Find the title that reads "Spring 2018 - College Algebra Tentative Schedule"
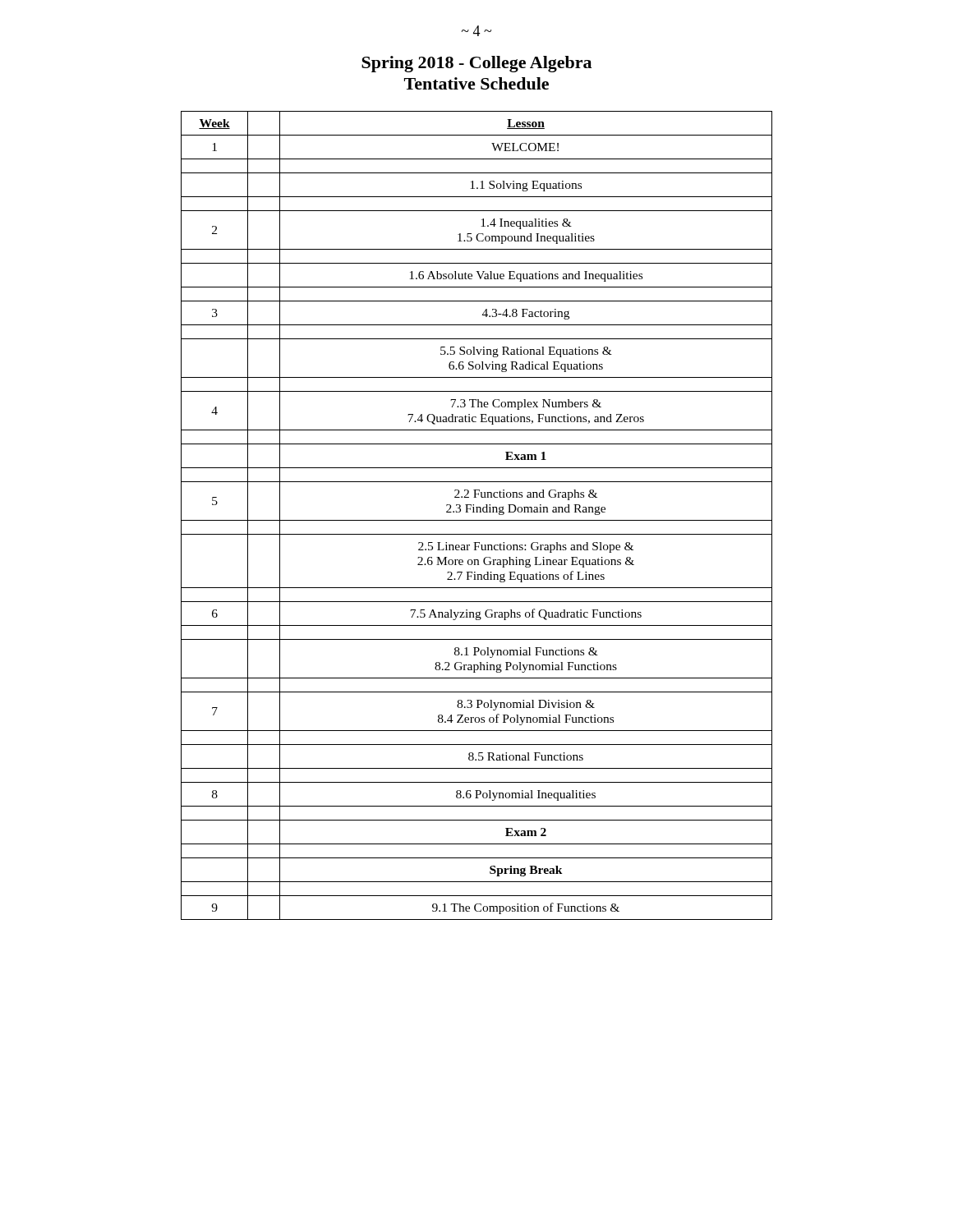This screenshot has height=1232, width=953. [x=476, y=73]
